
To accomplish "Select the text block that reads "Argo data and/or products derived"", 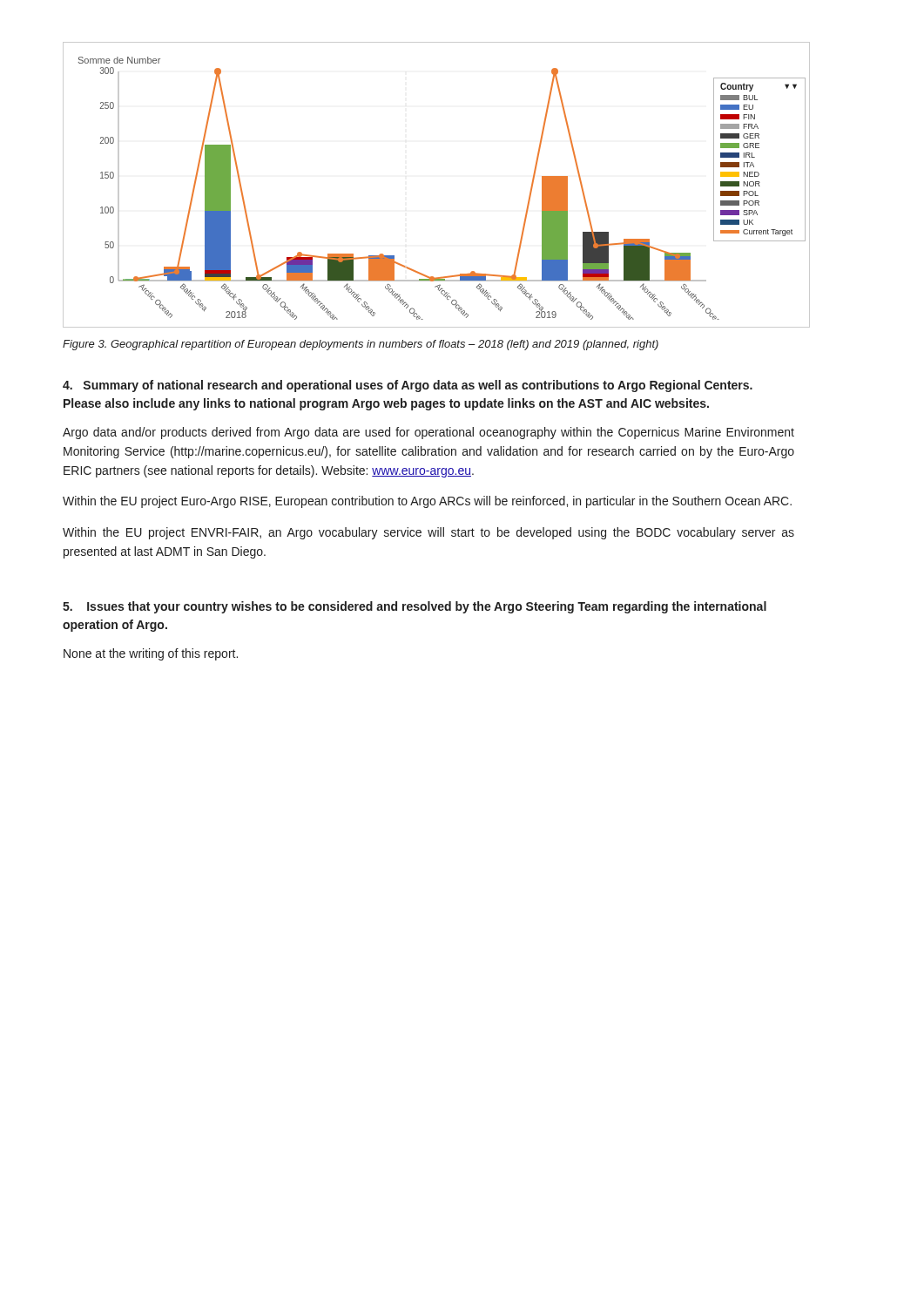I will tap(429, 451).
